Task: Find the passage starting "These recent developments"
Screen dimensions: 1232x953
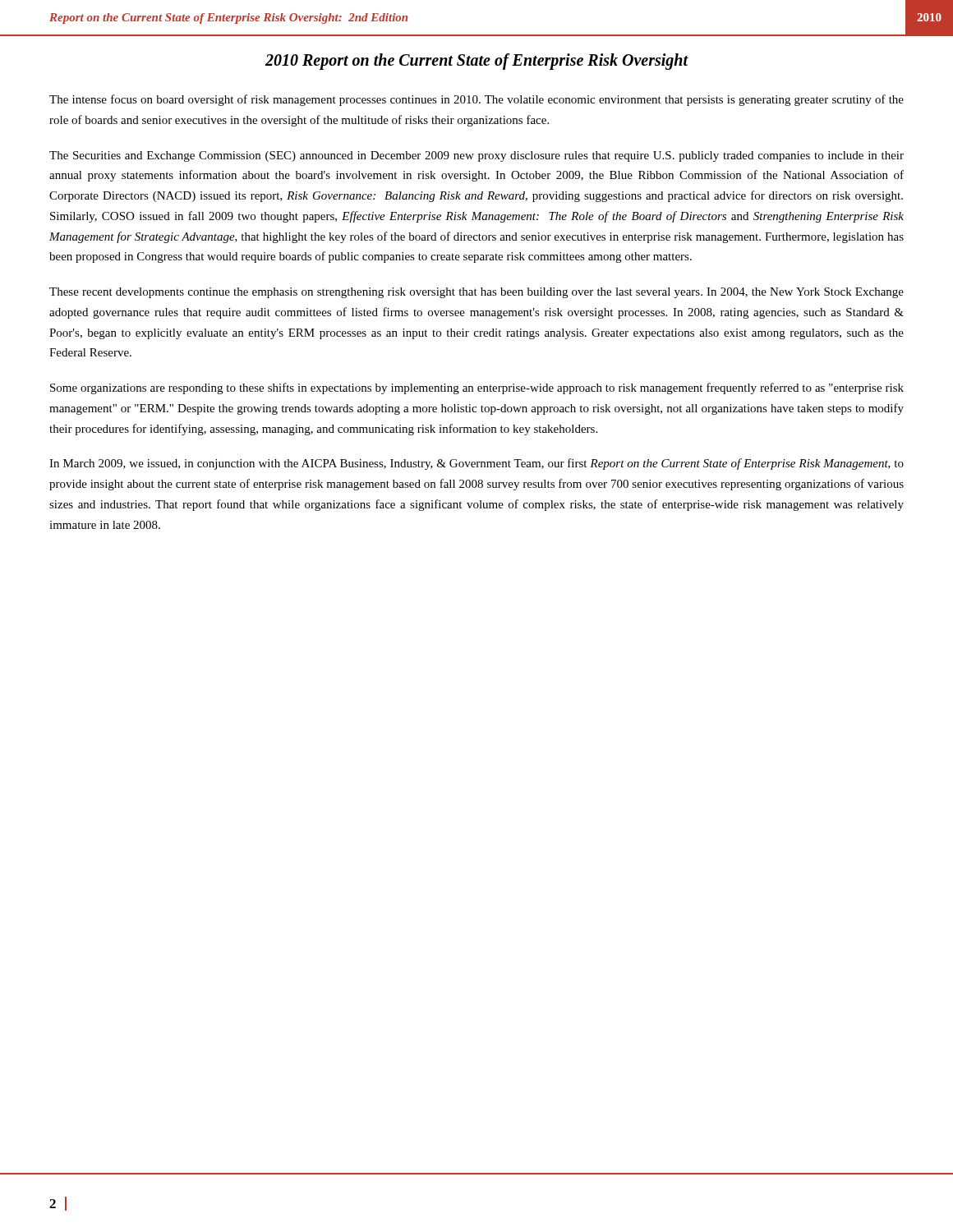Action: point(476,322)
